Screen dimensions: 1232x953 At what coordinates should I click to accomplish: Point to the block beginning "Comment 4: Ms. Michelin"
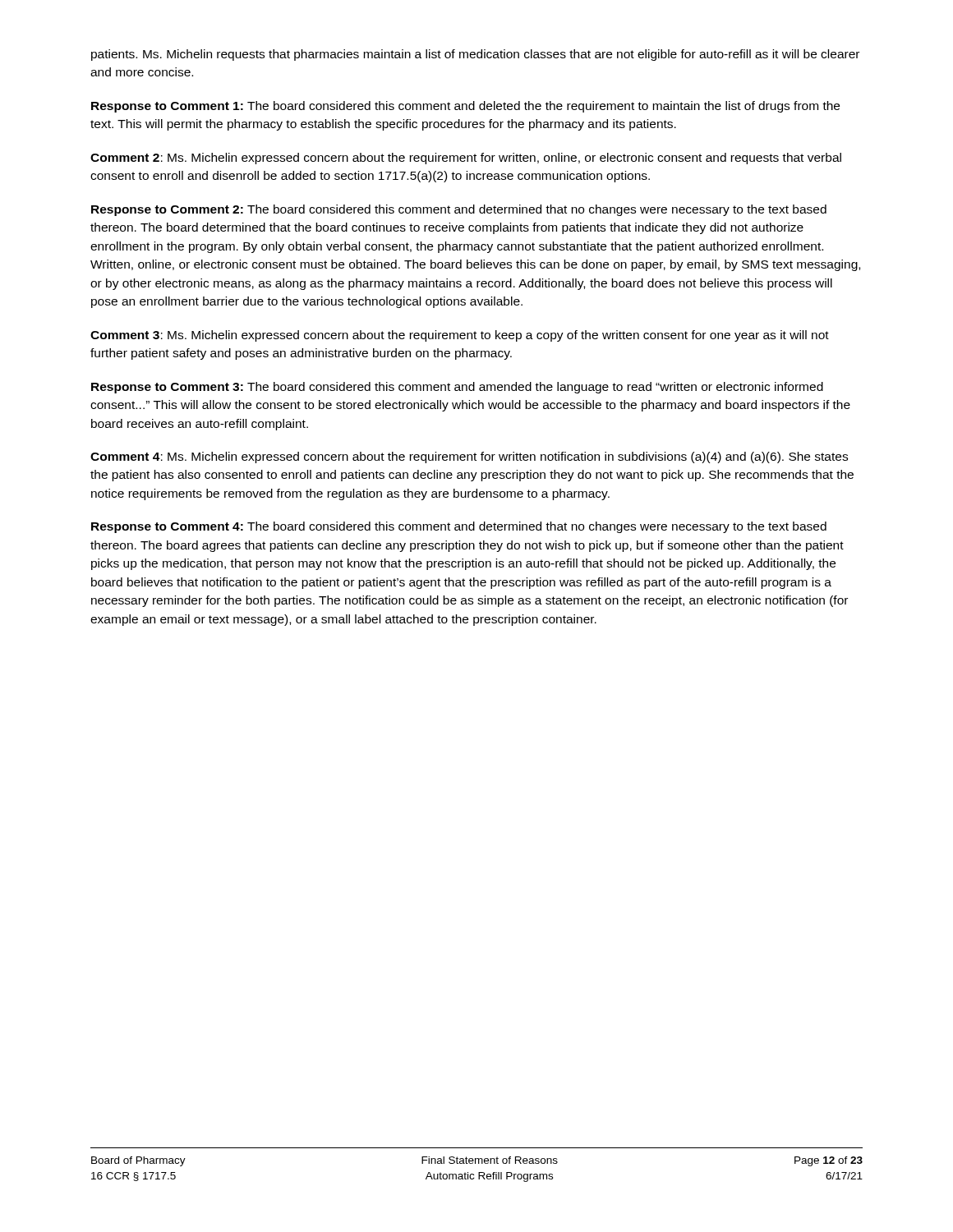[x=476, y=475]
